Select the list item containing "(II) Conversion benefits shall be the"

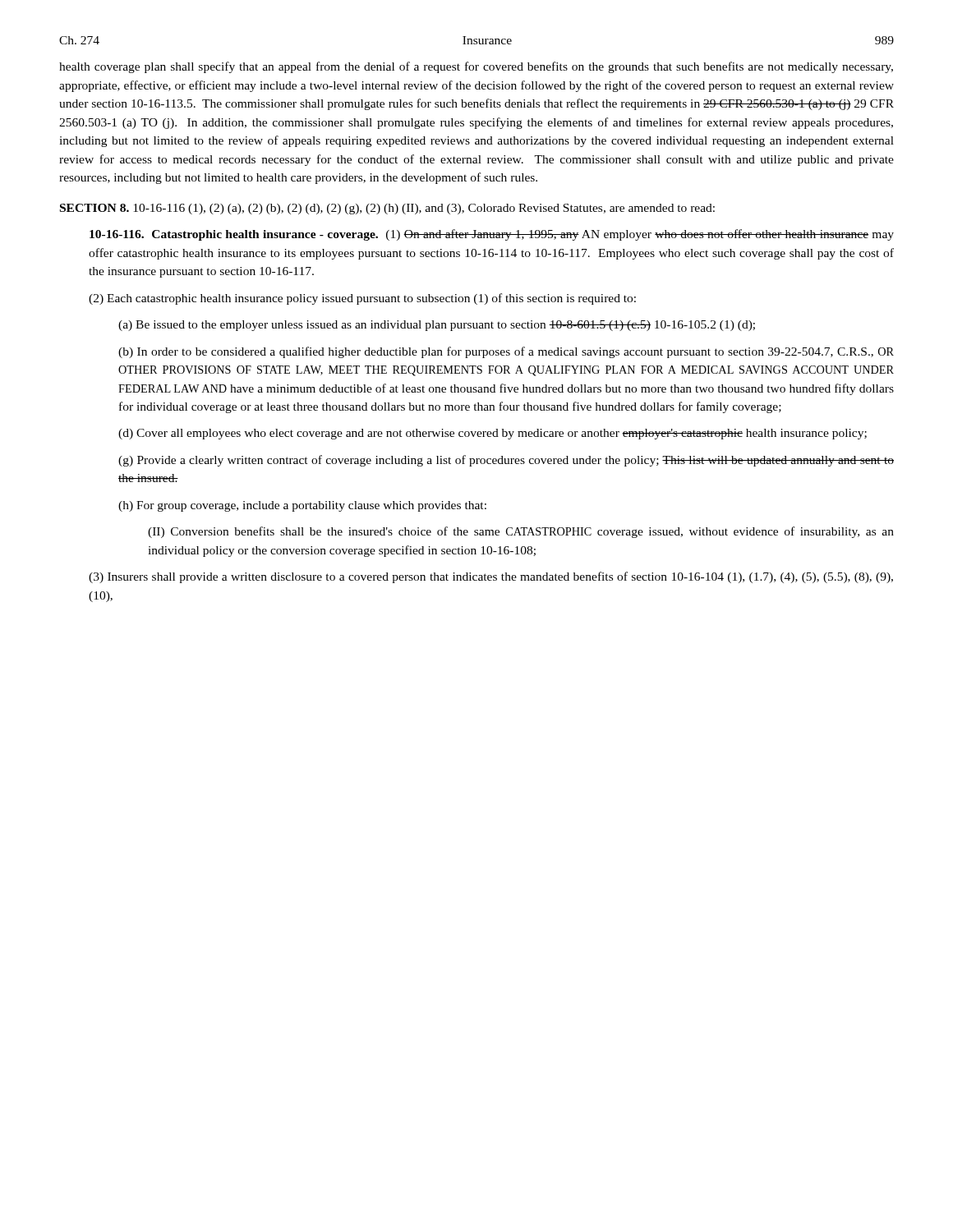[476, 541]
